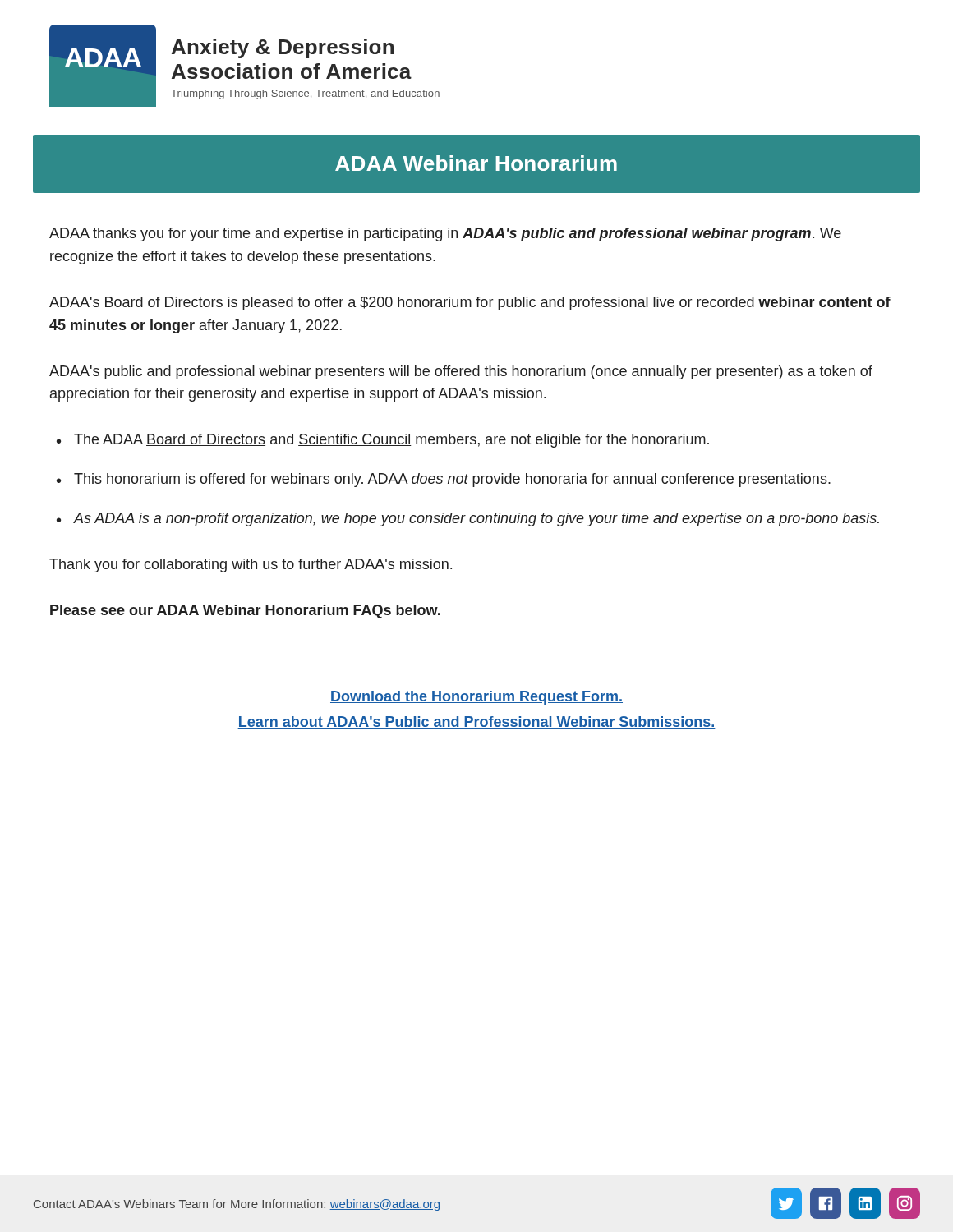Click on the text block that reads "Please see our ADAA"

point(245,611)
